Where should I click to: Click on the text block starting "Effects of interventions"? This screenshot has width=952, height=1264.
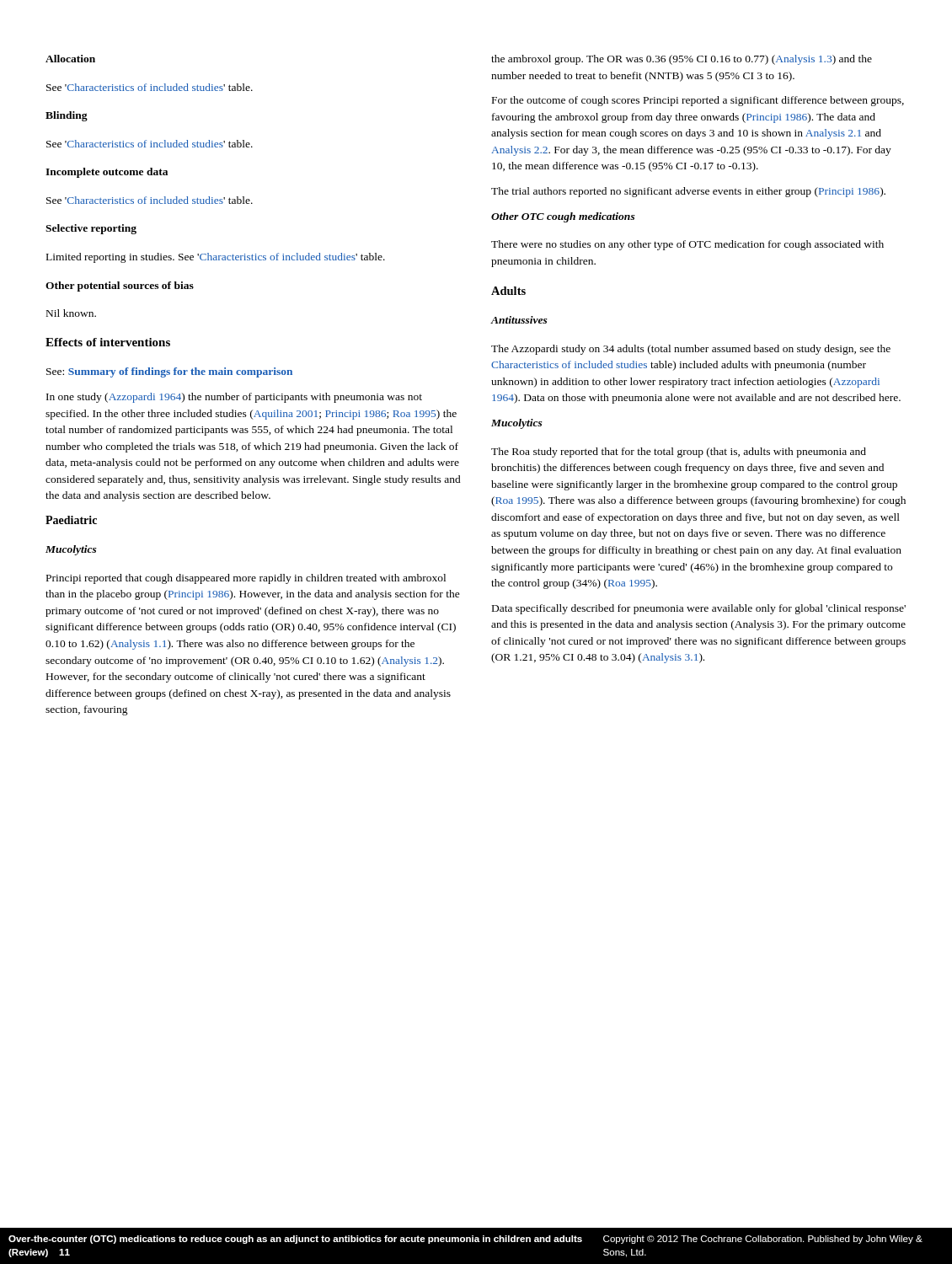point(108,342)
